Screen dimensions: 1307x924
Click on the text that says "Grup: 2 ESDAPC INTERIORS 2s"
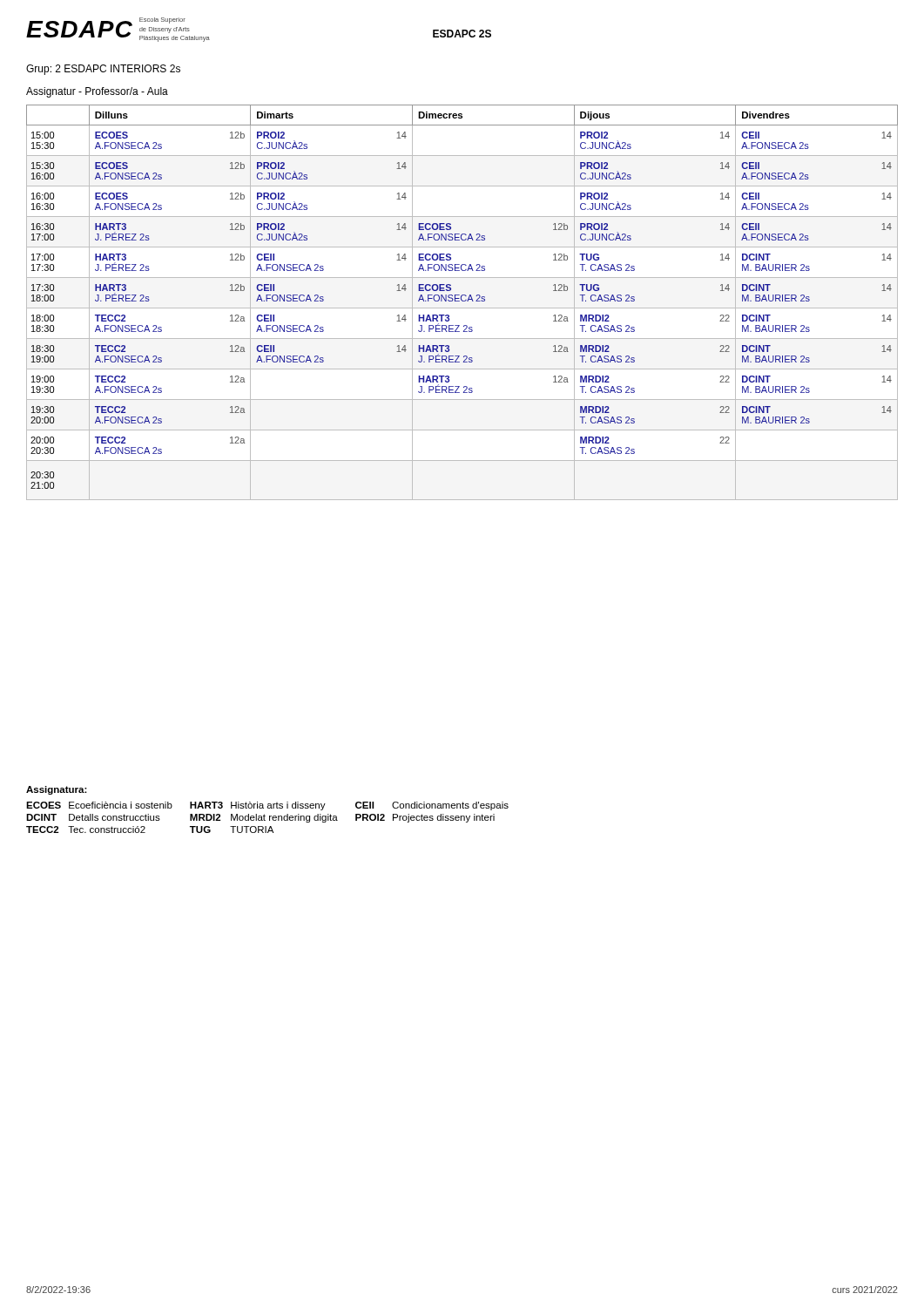point(103,69)
